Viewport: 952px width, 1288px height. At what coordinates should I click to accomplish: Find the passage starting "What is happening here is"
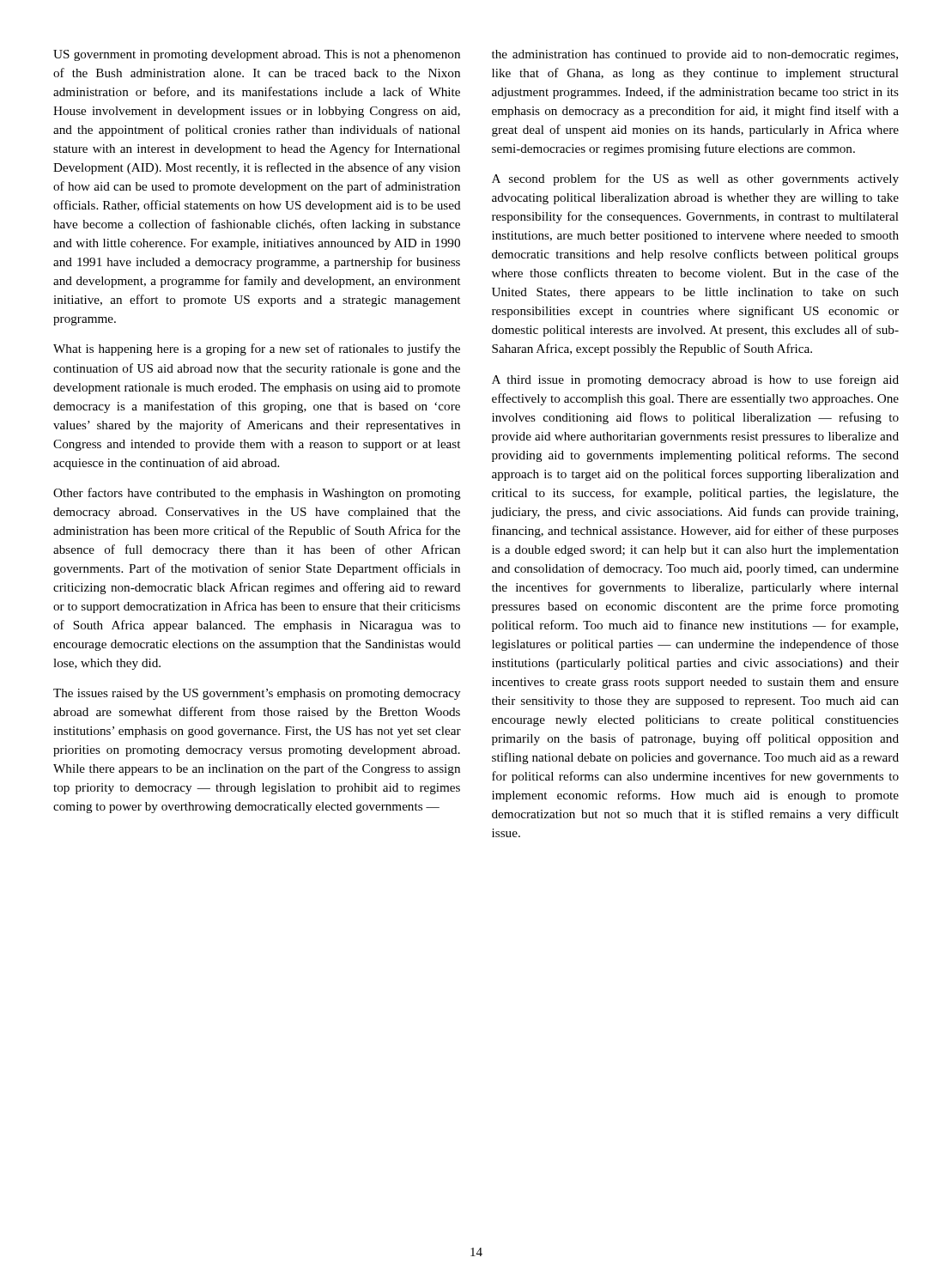[x=257, y=406]
